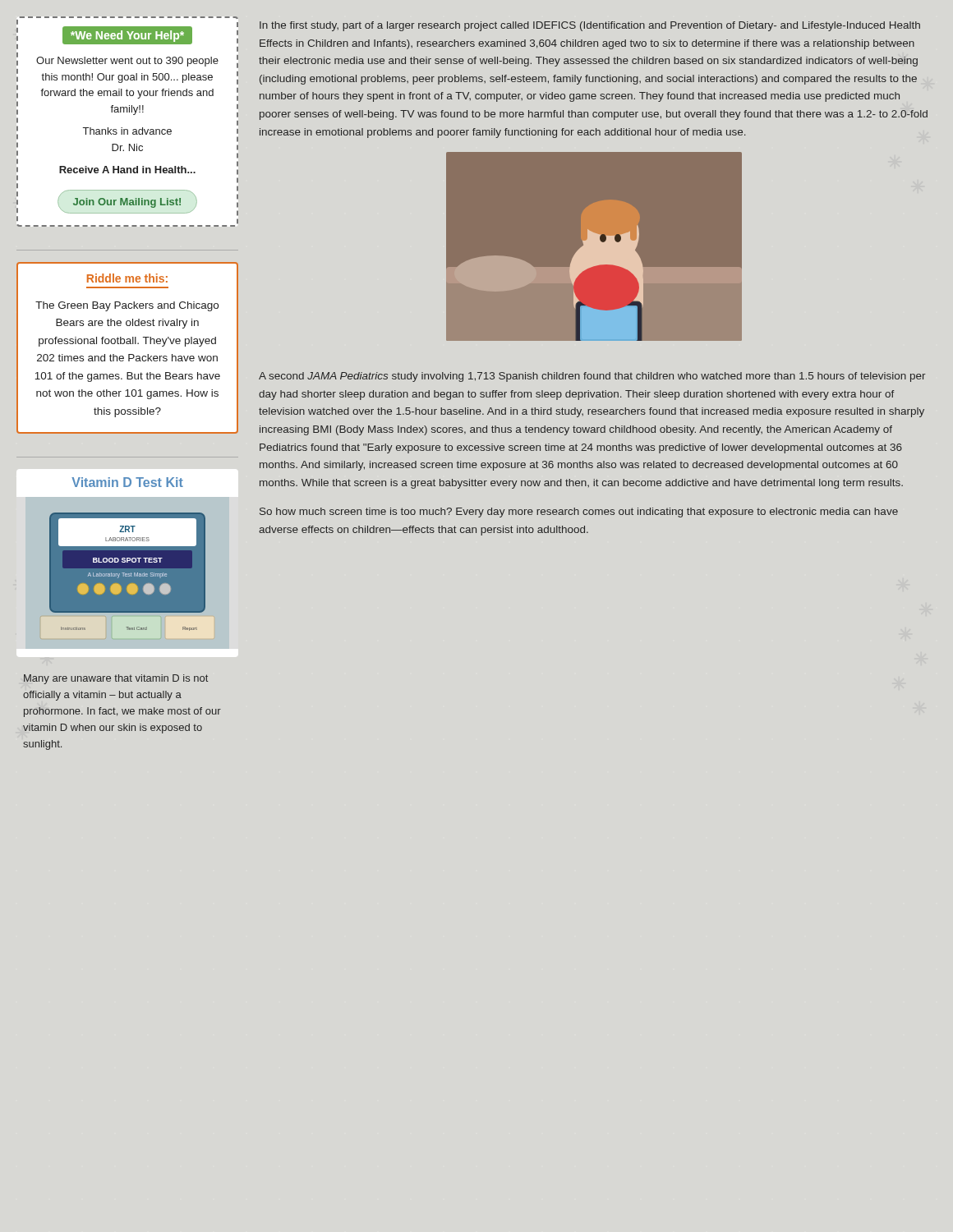Find the text starting "So how much screen time is"
Screen dimensions: 1232x953
tap(578, 520)
